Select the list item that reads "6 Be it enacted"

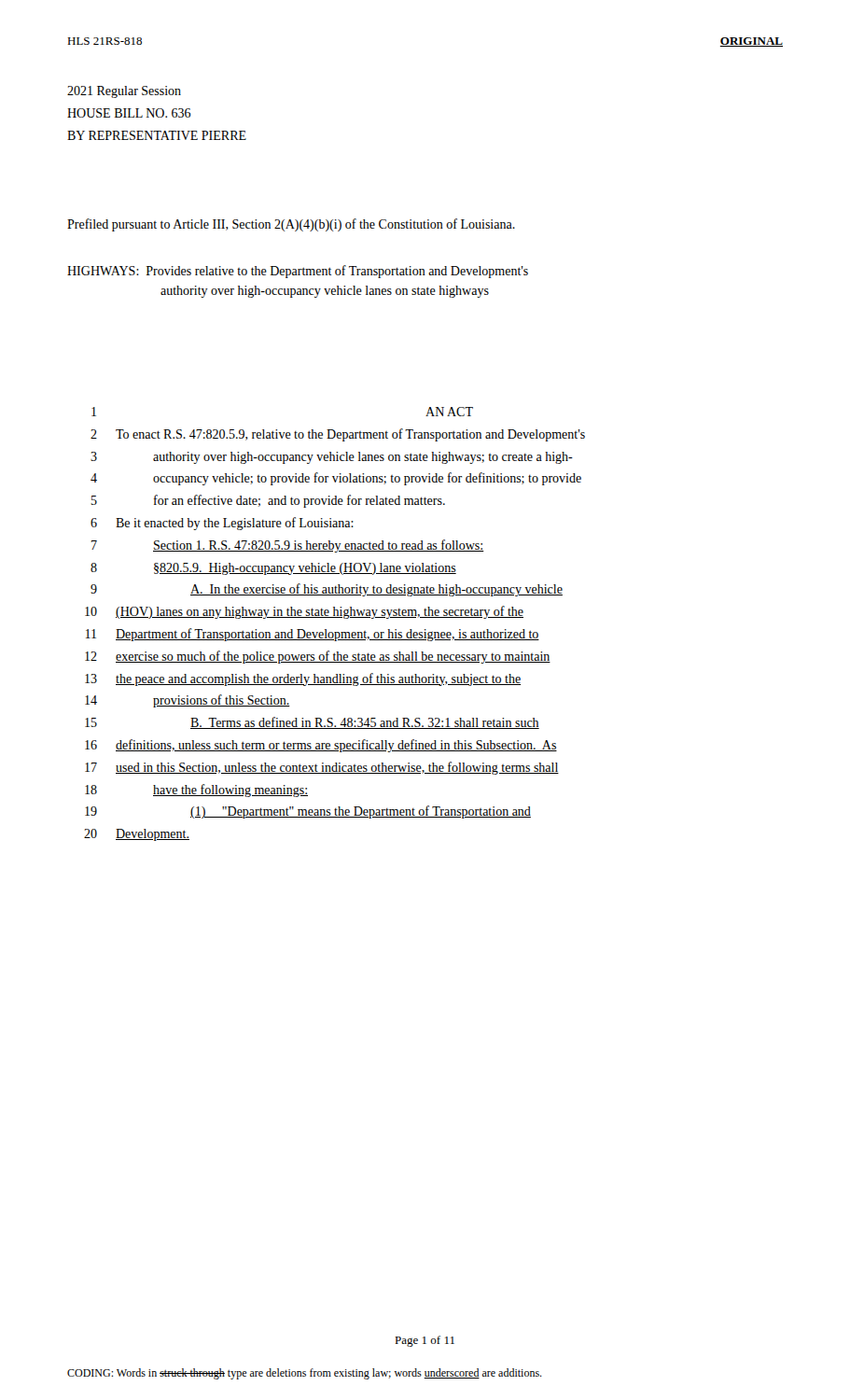coord(222,524)
